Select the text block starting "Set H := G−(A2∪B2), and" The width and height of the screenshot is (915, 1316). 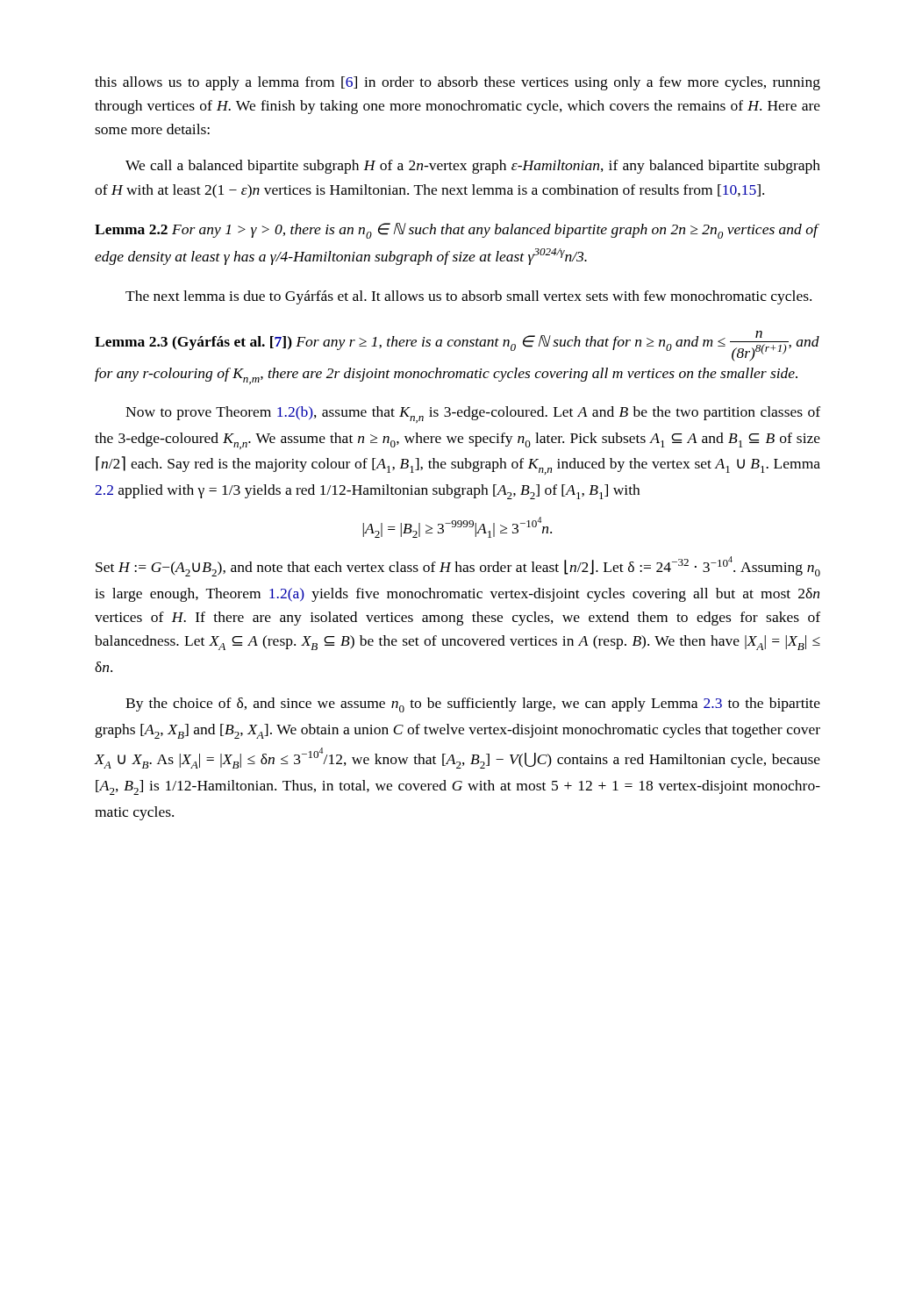pos(458,615)
